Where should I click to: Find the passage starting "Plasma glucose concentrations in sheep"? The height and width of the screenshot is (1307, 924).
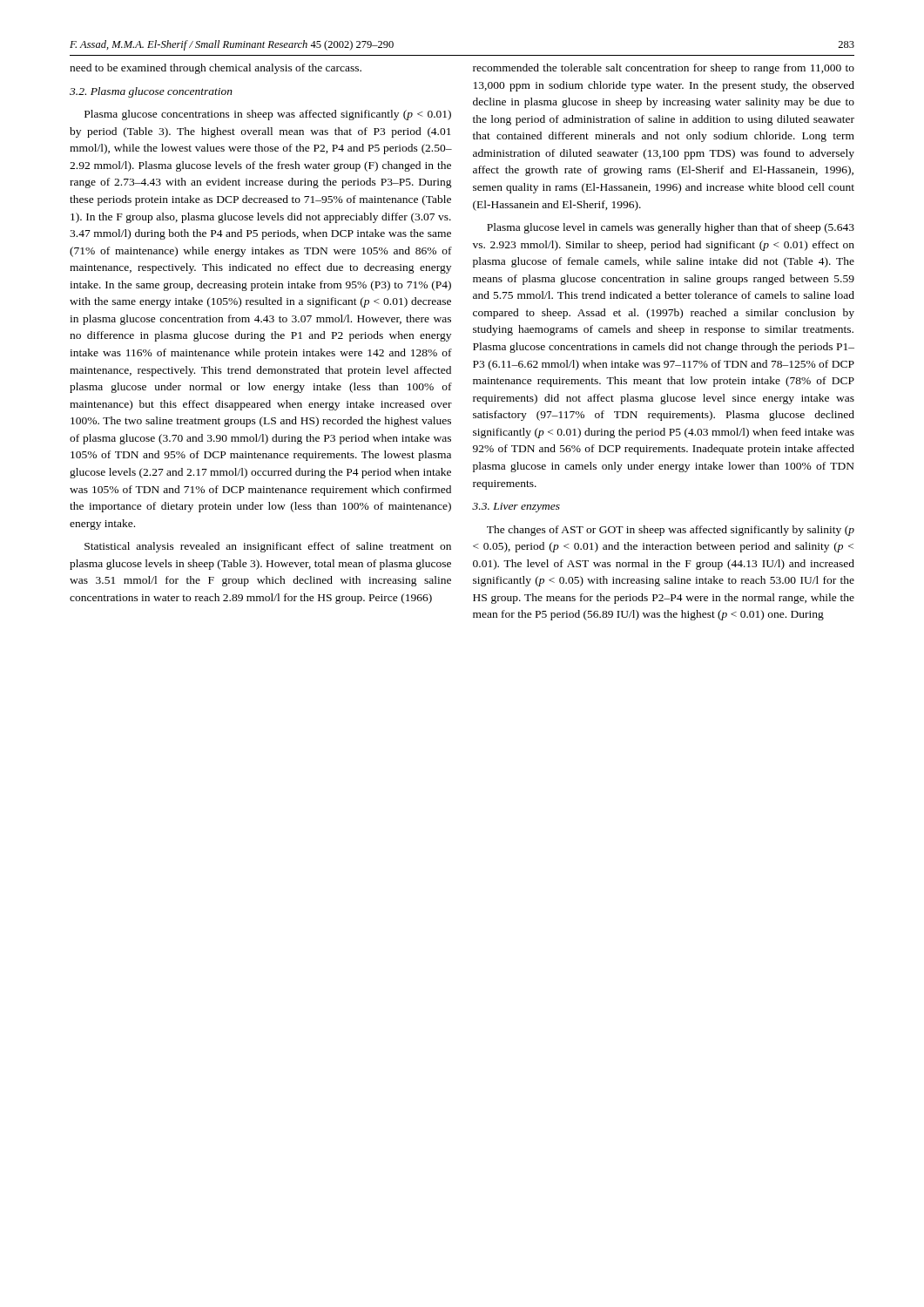(261, 356)
